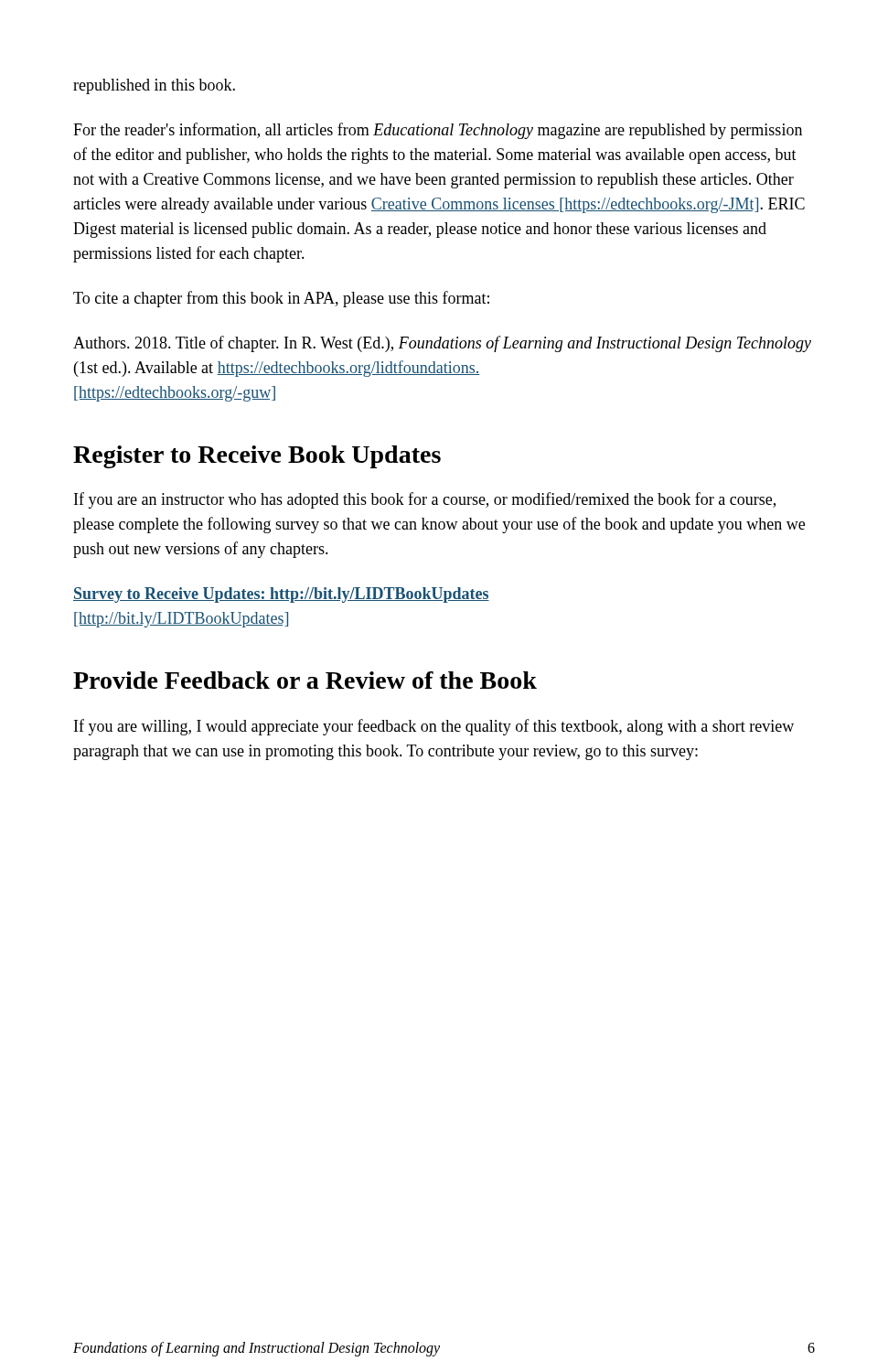Click on the region starting "If you are willing, I would"
888x1372 pixels.
(434, 738)
